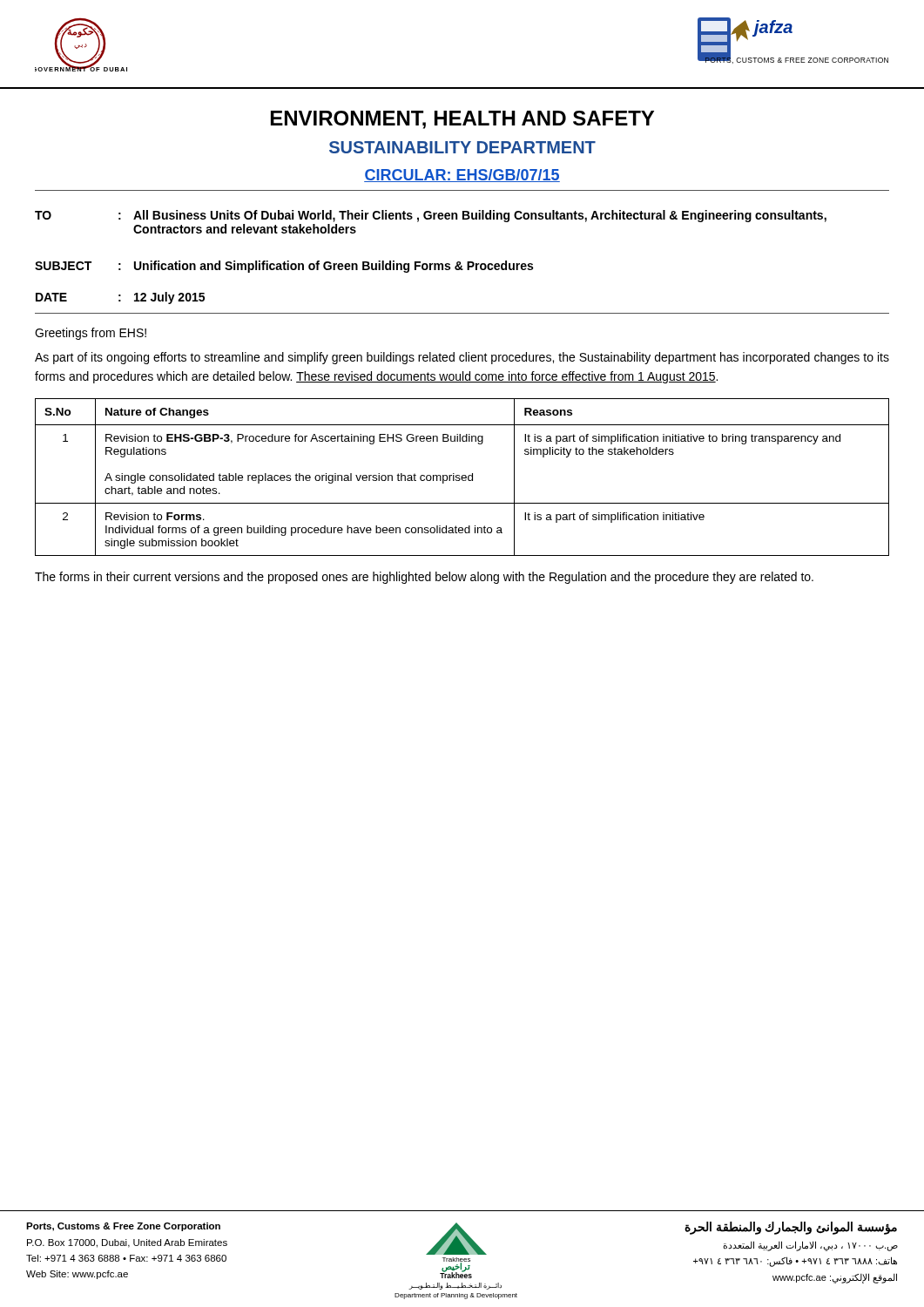Where is the passage that starts "The forms in their current"?

[425, 577]
